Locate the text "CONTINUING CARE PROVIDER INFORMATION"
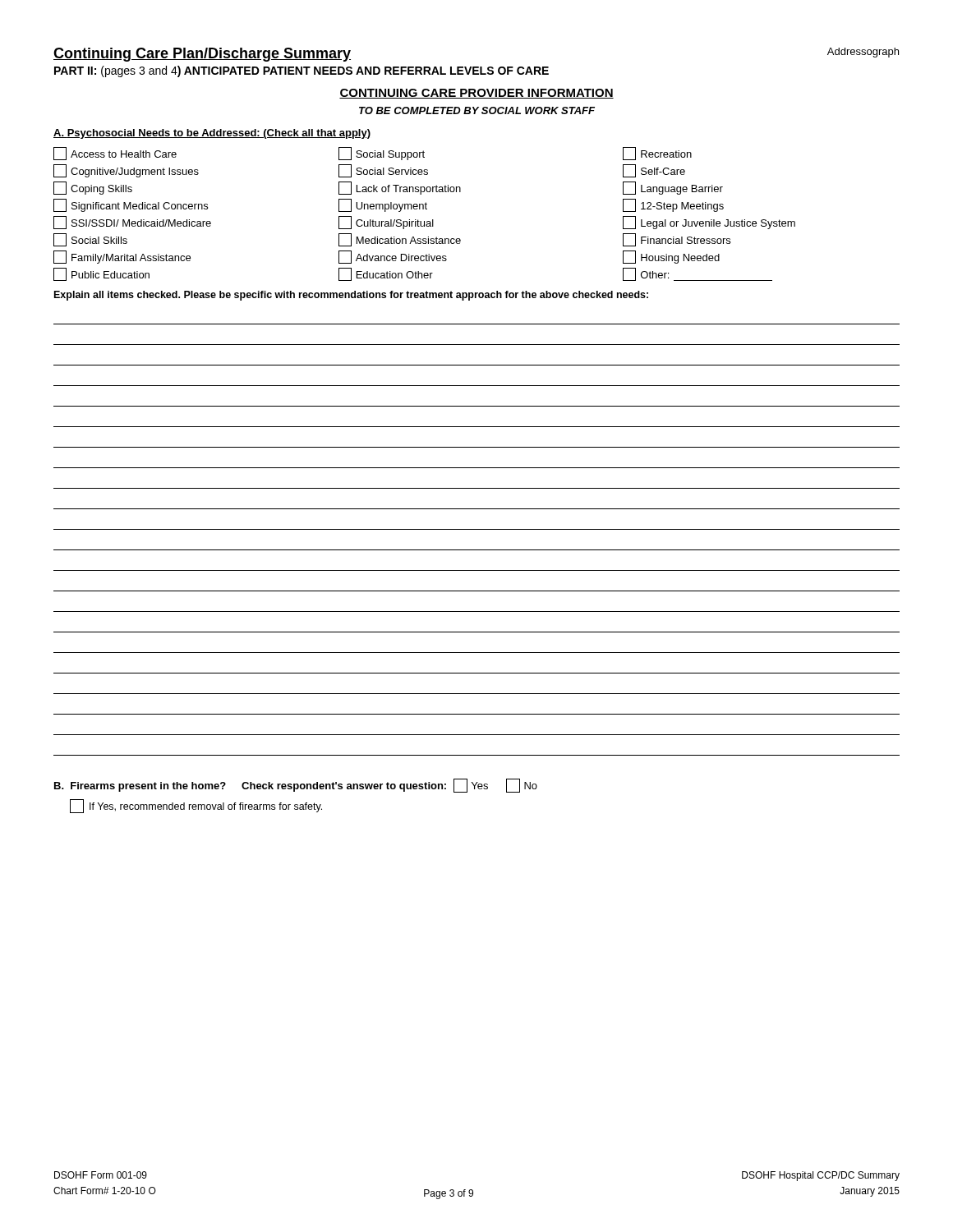Viewport: 953px width, 1232px height. click(476, 92)
